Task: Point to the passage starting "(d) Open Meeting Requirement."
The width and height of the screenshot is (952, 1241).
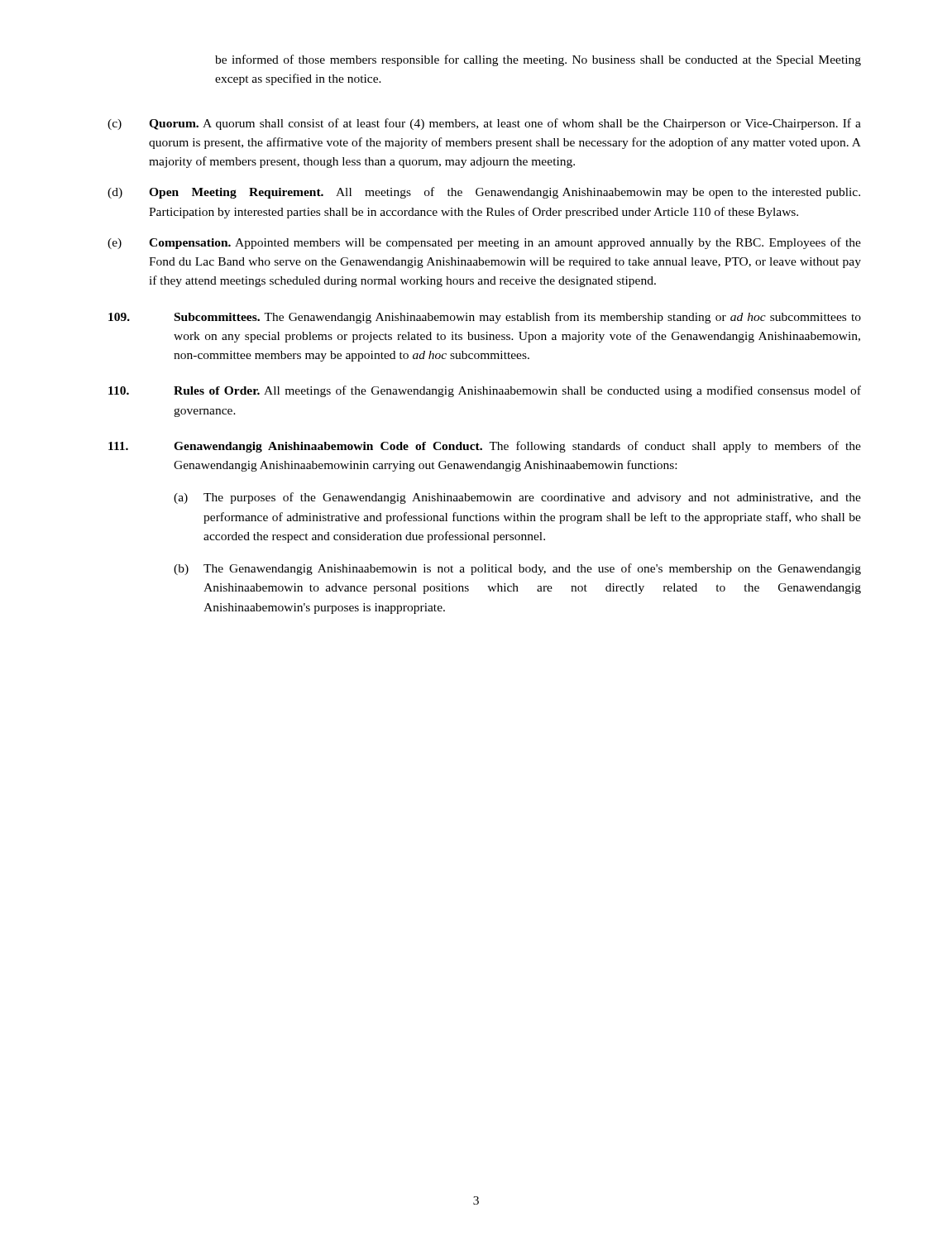Action: [484, 201]
